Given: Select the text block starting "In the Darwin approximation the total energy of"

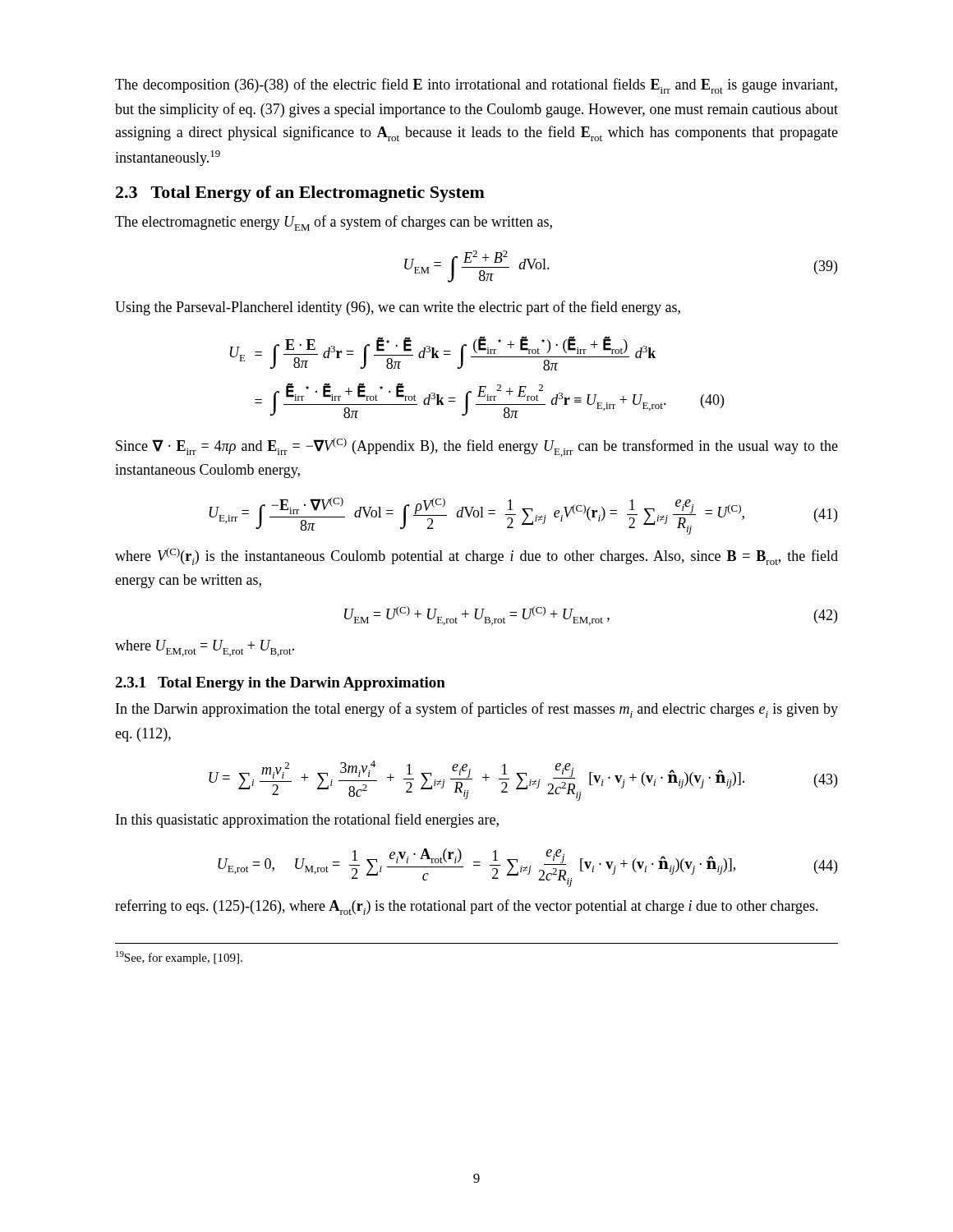Looking at the screenshot, I should 476,722.
